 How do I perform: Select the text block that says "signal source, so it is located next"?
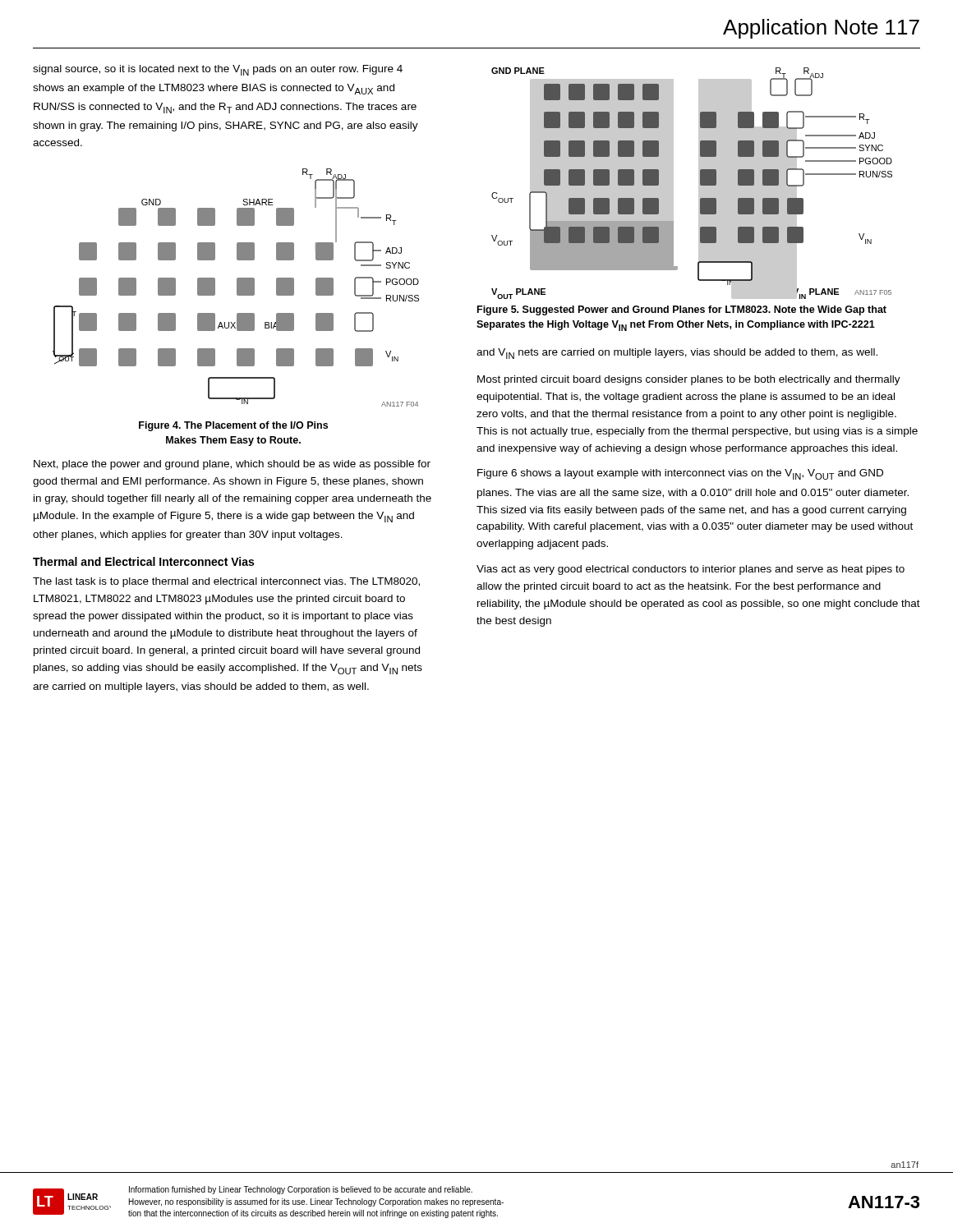pos(225,106)
